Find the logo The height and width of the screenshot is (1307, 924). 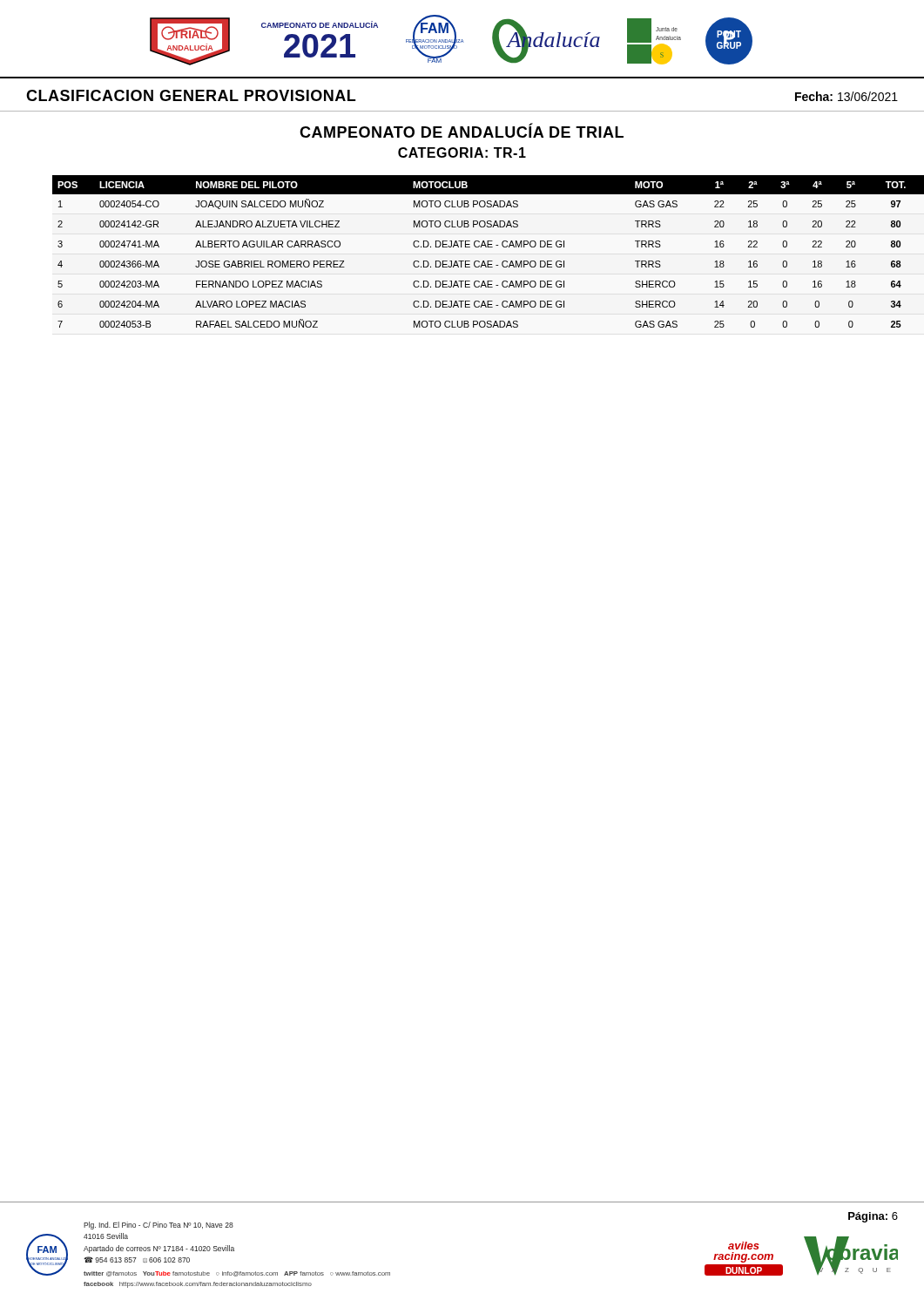click(462, 39)
